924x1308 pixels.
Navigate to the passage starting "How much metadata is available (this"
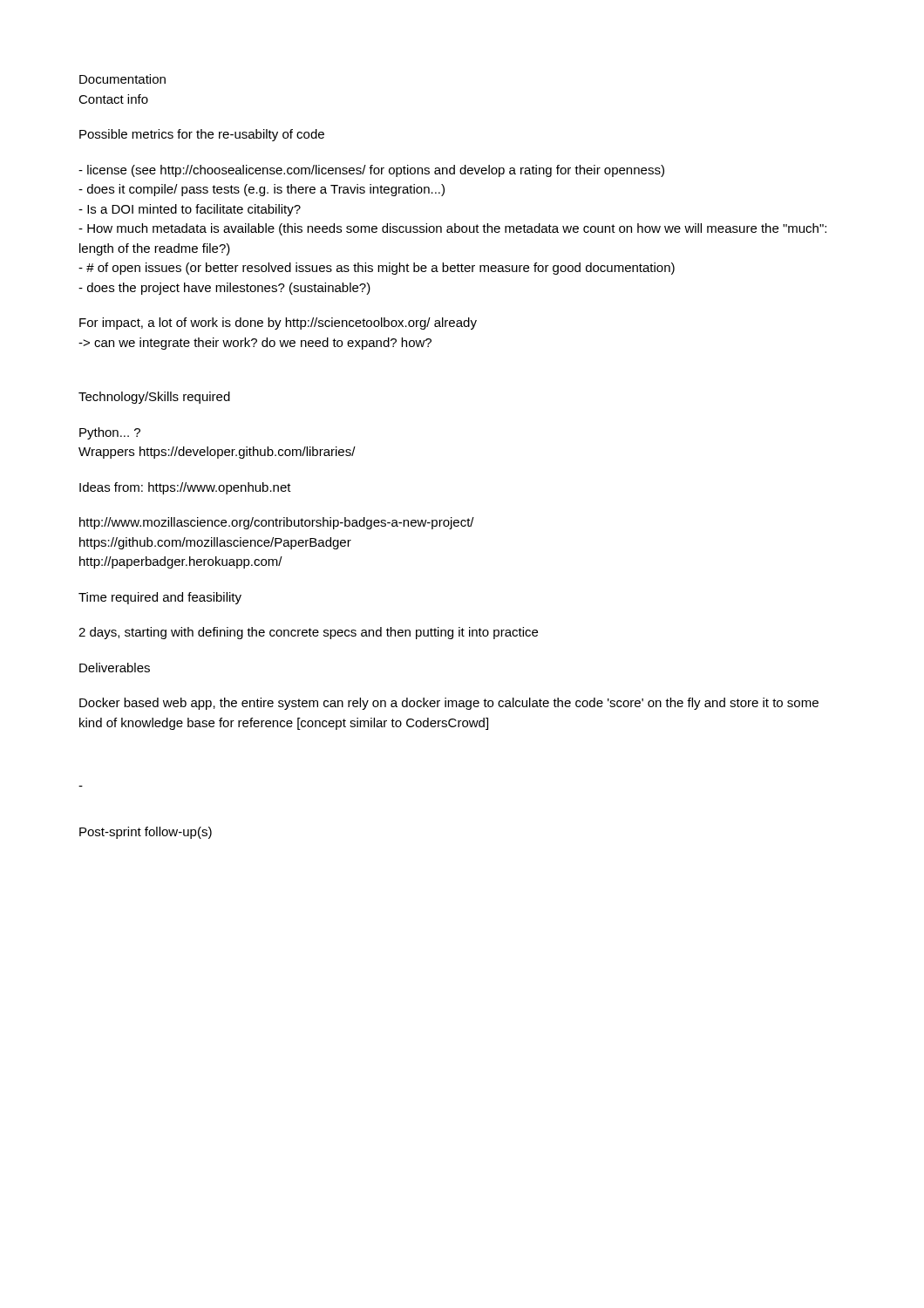point(453,238)
